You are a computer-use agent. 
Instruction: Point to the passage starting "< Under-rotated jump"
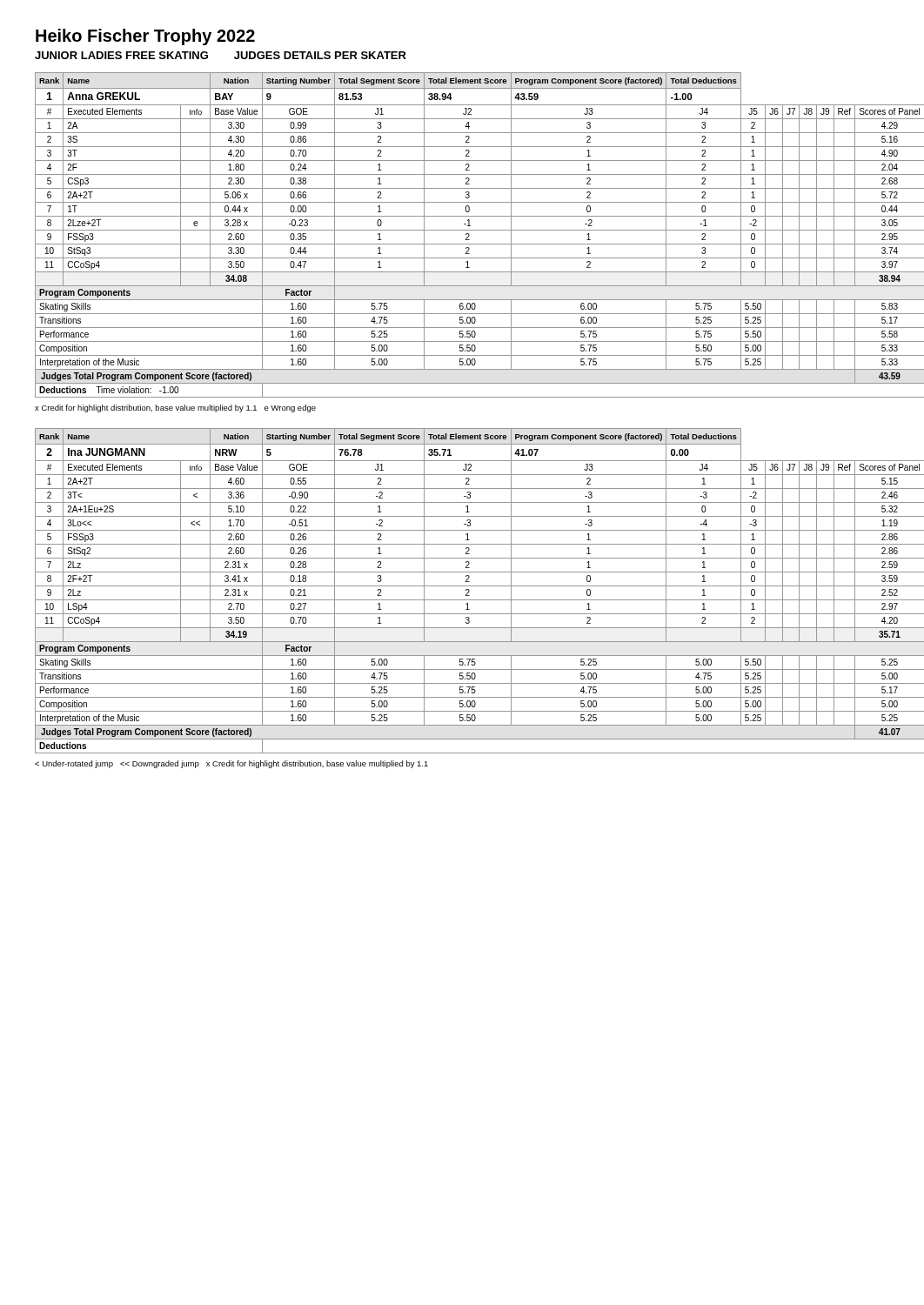(232, 763)
